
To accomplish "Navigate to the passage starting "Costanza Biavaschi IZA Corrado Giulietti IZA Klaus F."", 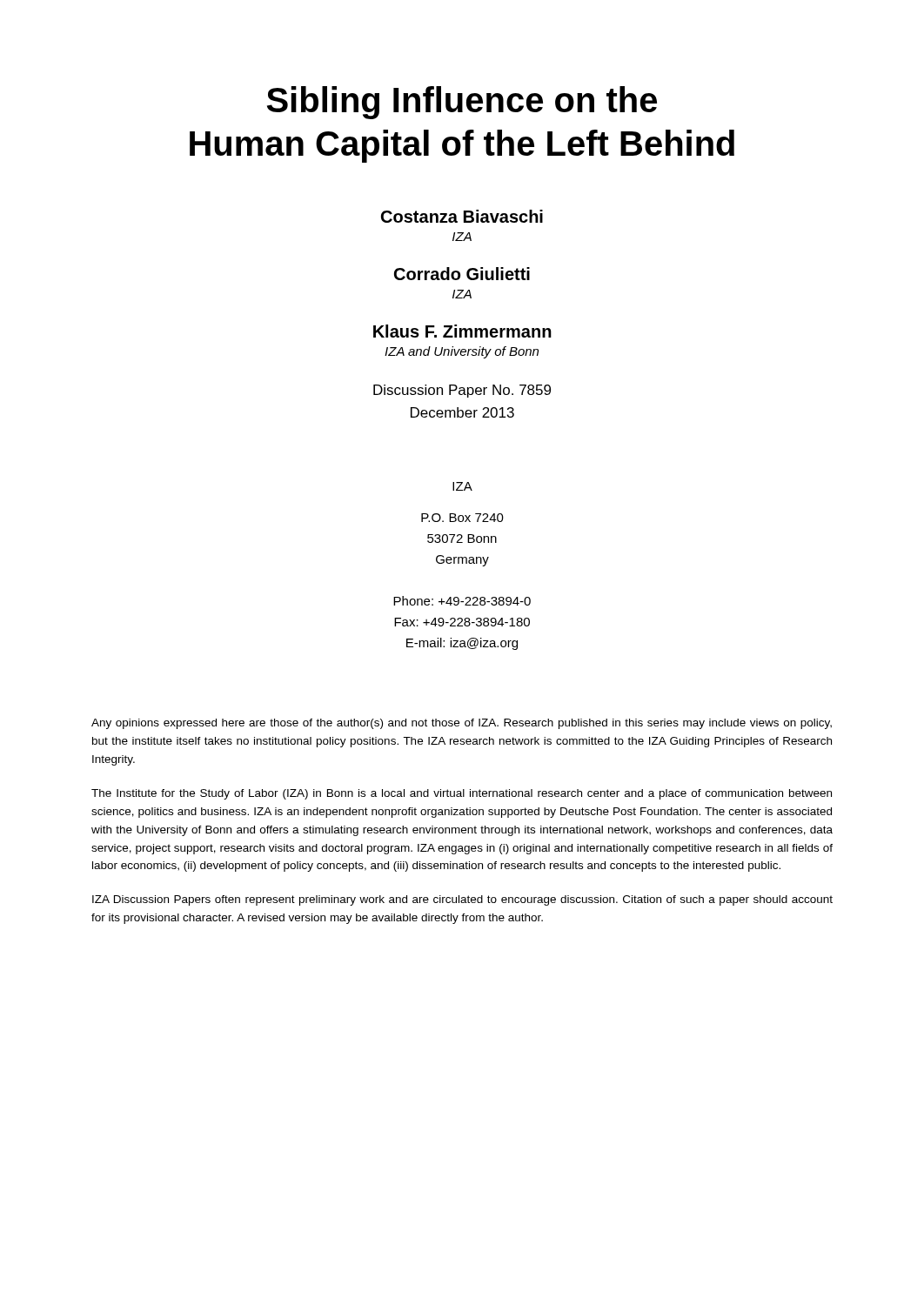I will point(462,283).
